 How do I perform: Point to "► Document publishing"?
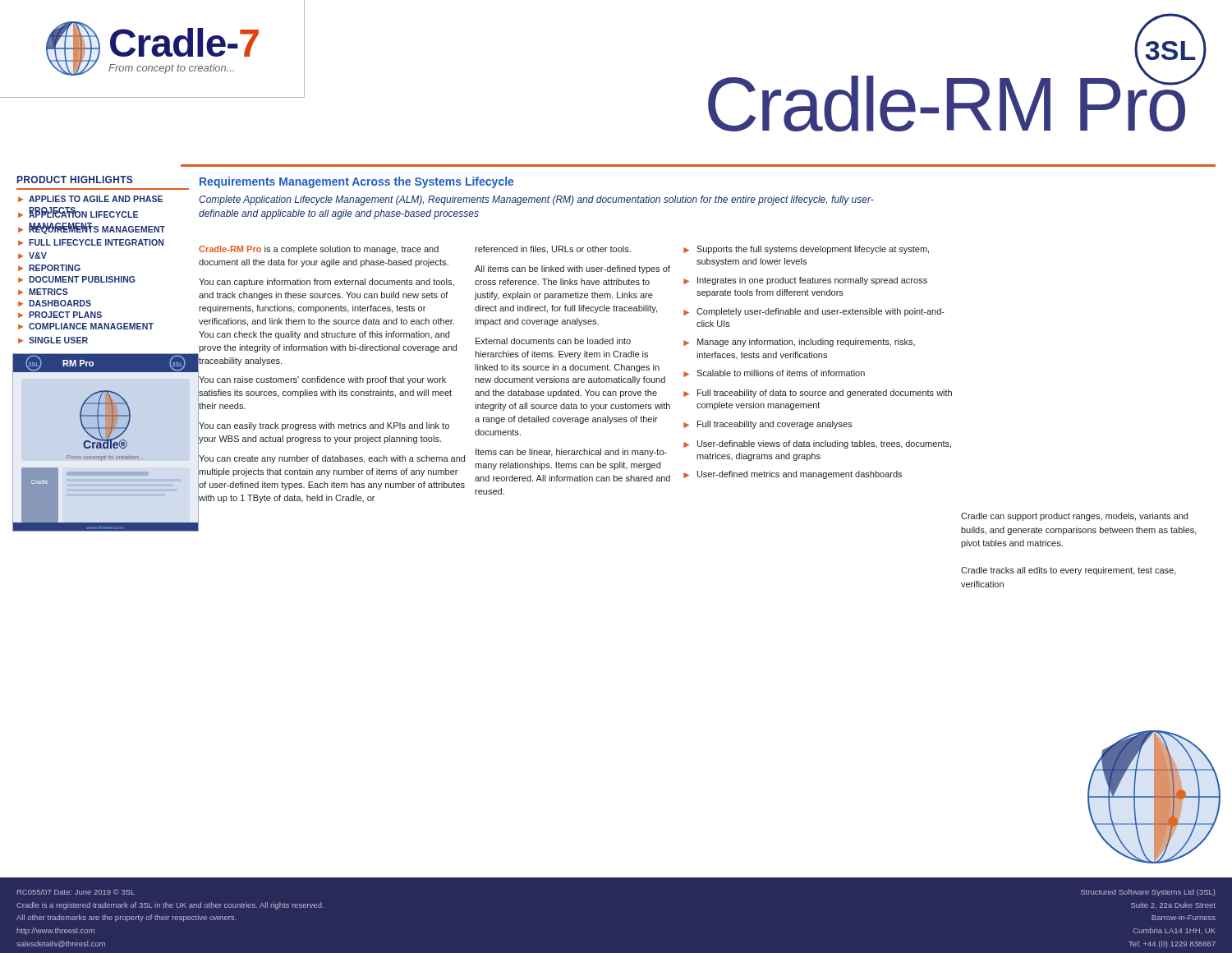[x=76, y=279]
